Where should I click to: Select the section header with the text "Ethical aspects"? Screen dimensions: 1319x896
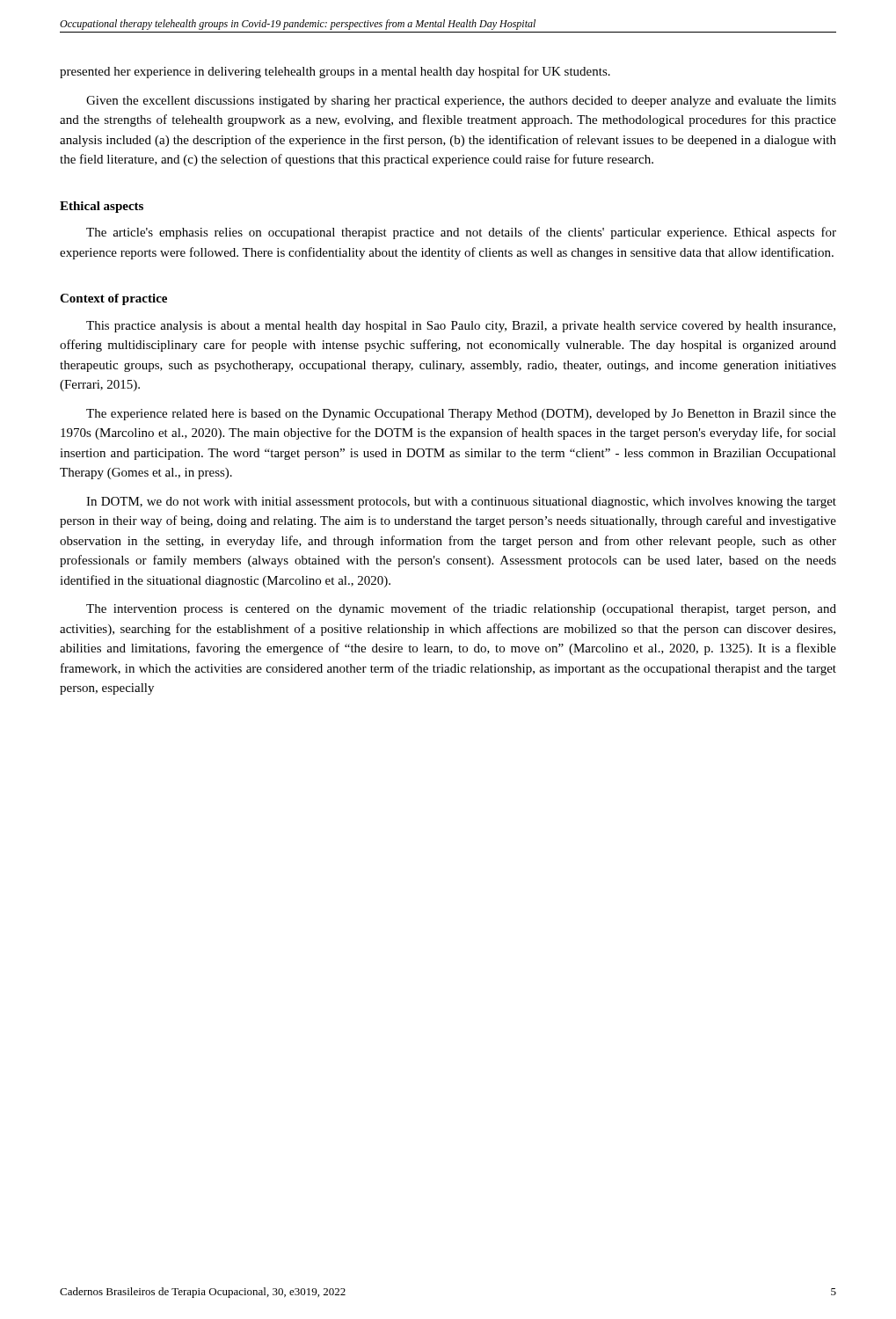click(102, 205)
